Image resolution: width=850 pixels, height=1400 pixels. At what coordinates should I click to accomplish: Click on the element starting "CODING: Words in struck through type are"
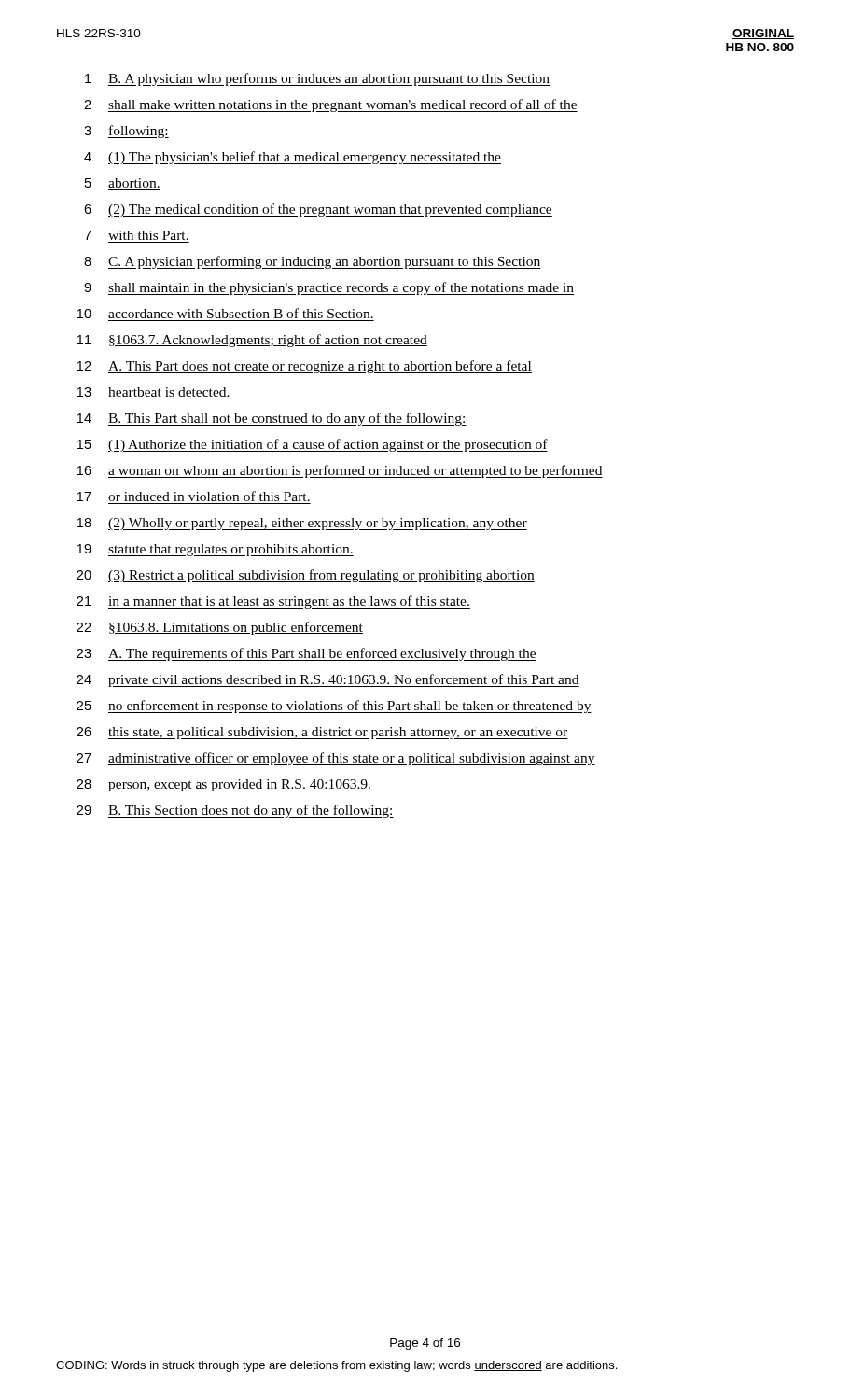click(337, 1365)
